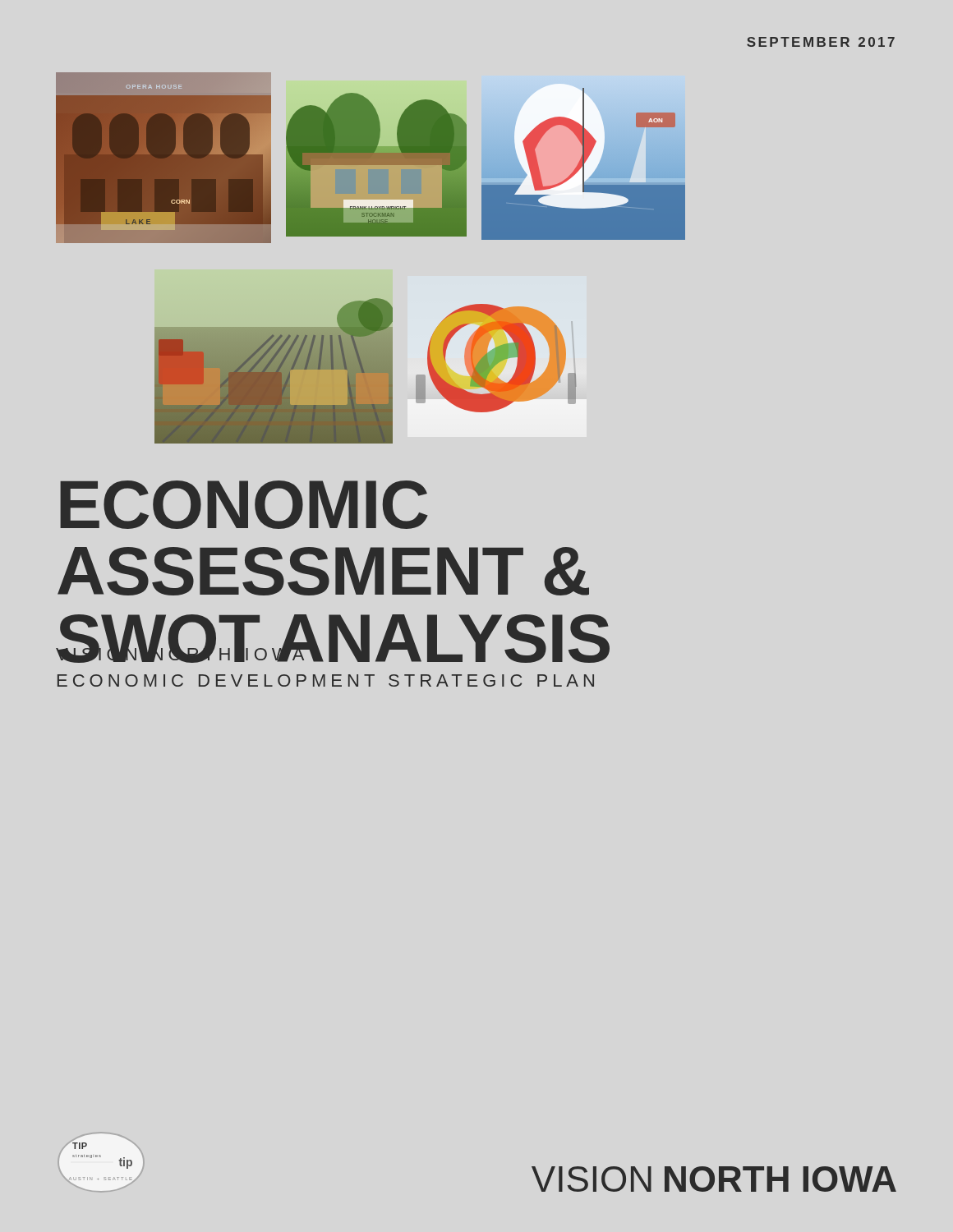Screen dimensions: 1232x953
Task: Locate the text "VISION NORTH IOWA"
Action: pos(182,654)
